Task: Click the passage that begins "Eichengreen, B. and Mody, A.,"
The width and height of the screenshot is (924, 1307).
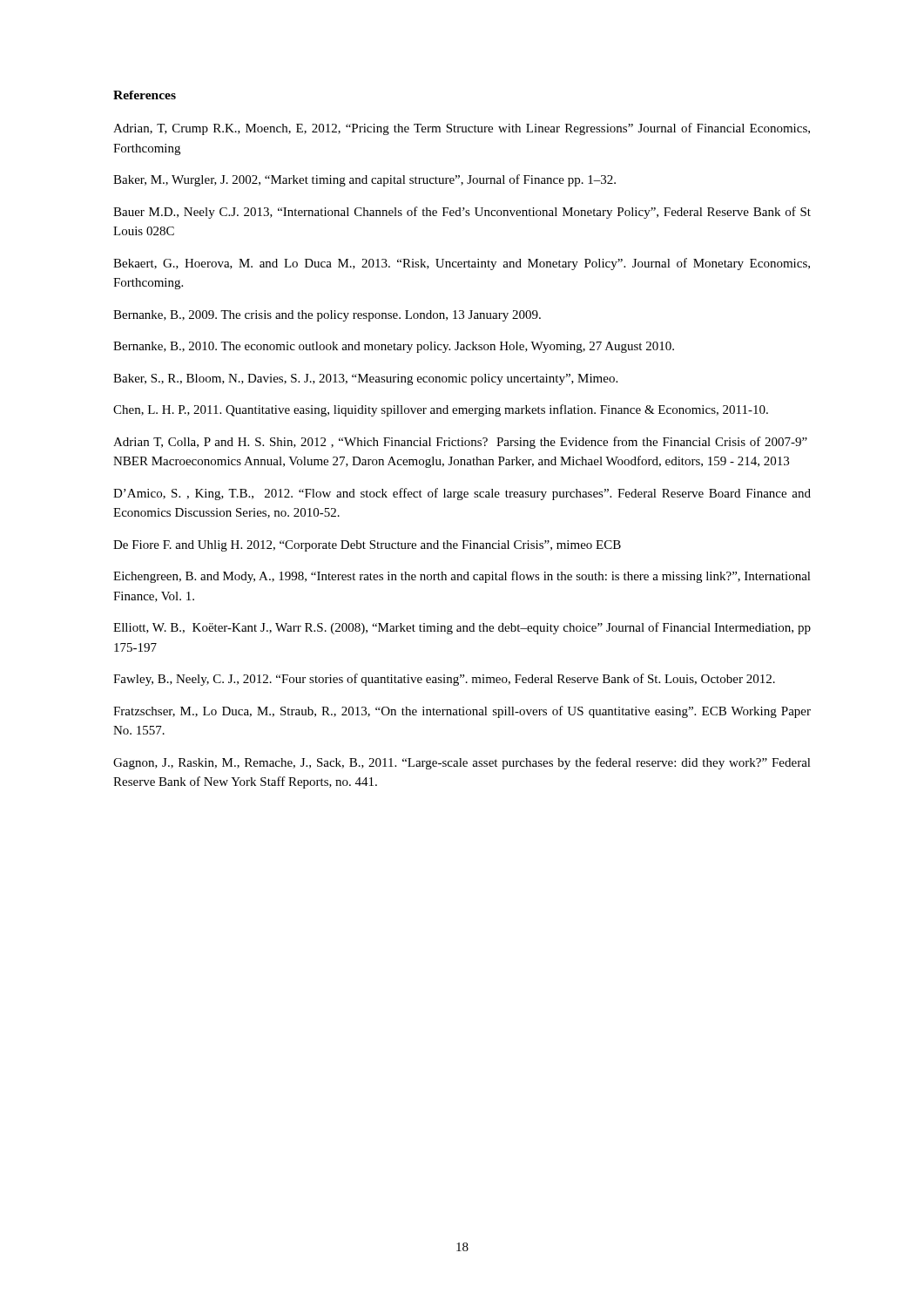Action: pos(462,586)
